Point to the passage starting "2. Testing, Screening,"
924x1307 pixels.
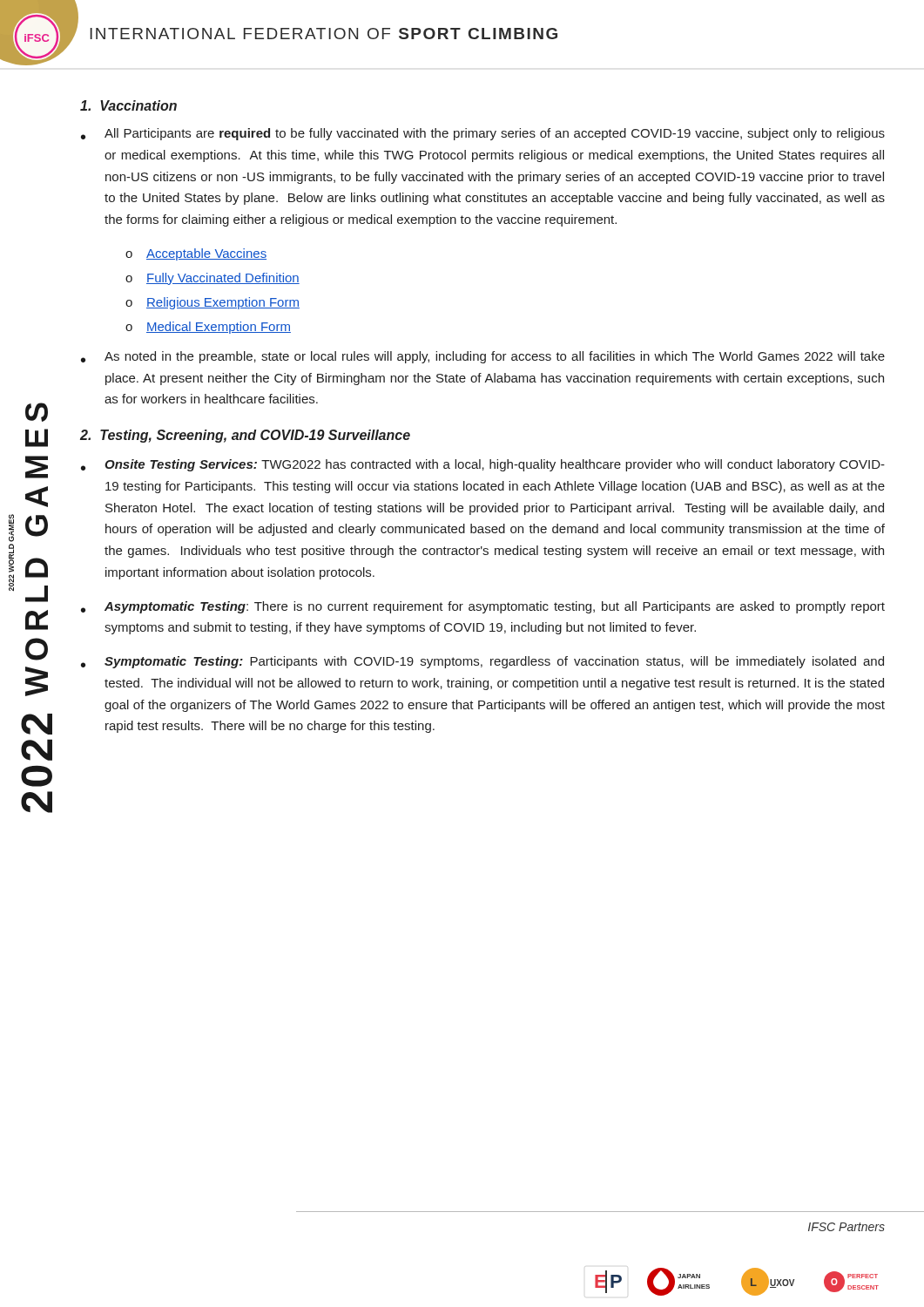[x=245, y=435]
